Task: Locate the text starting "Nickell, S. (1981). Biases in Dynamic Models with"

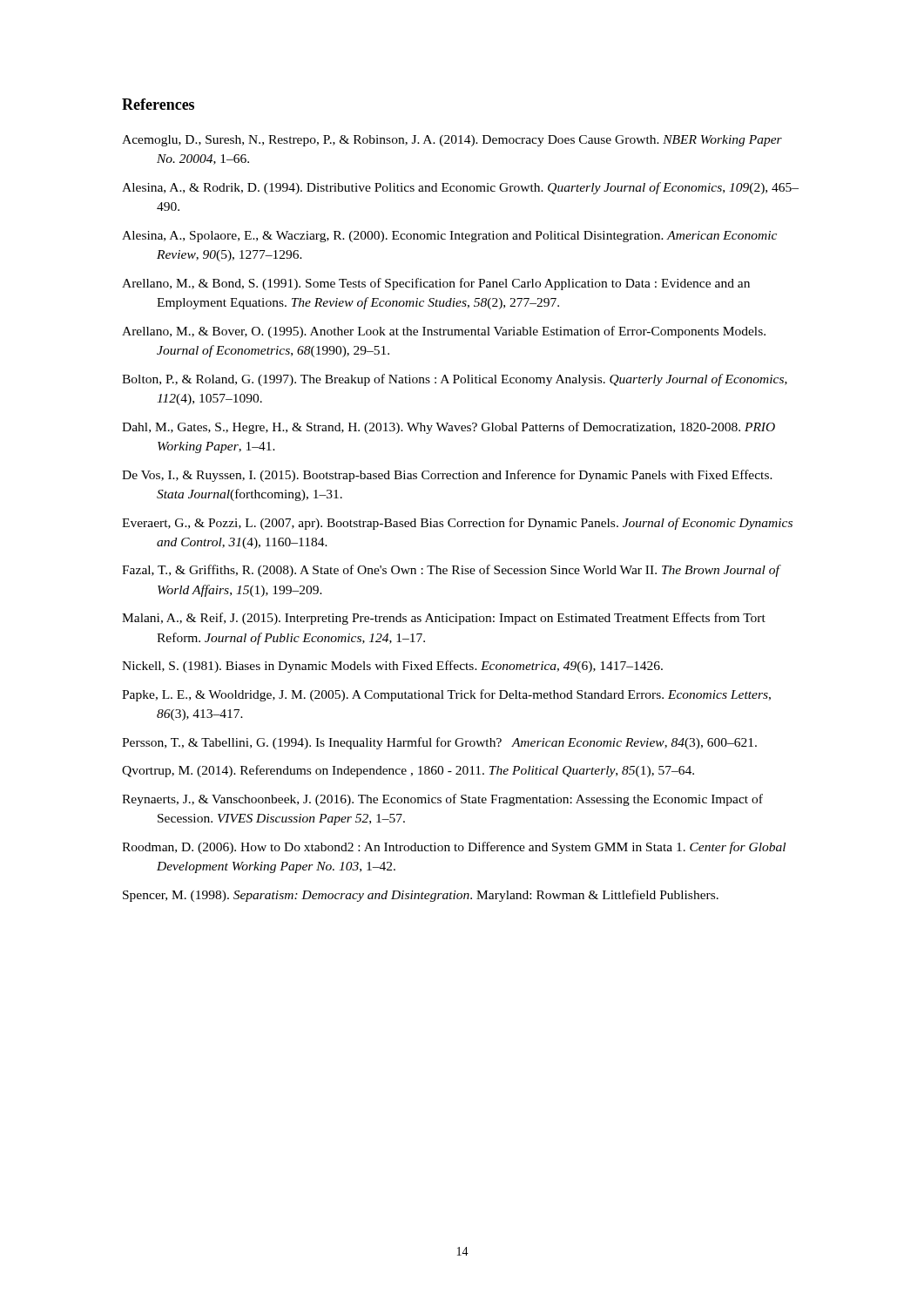Action: pyautogui.click(x=393, y=666)
